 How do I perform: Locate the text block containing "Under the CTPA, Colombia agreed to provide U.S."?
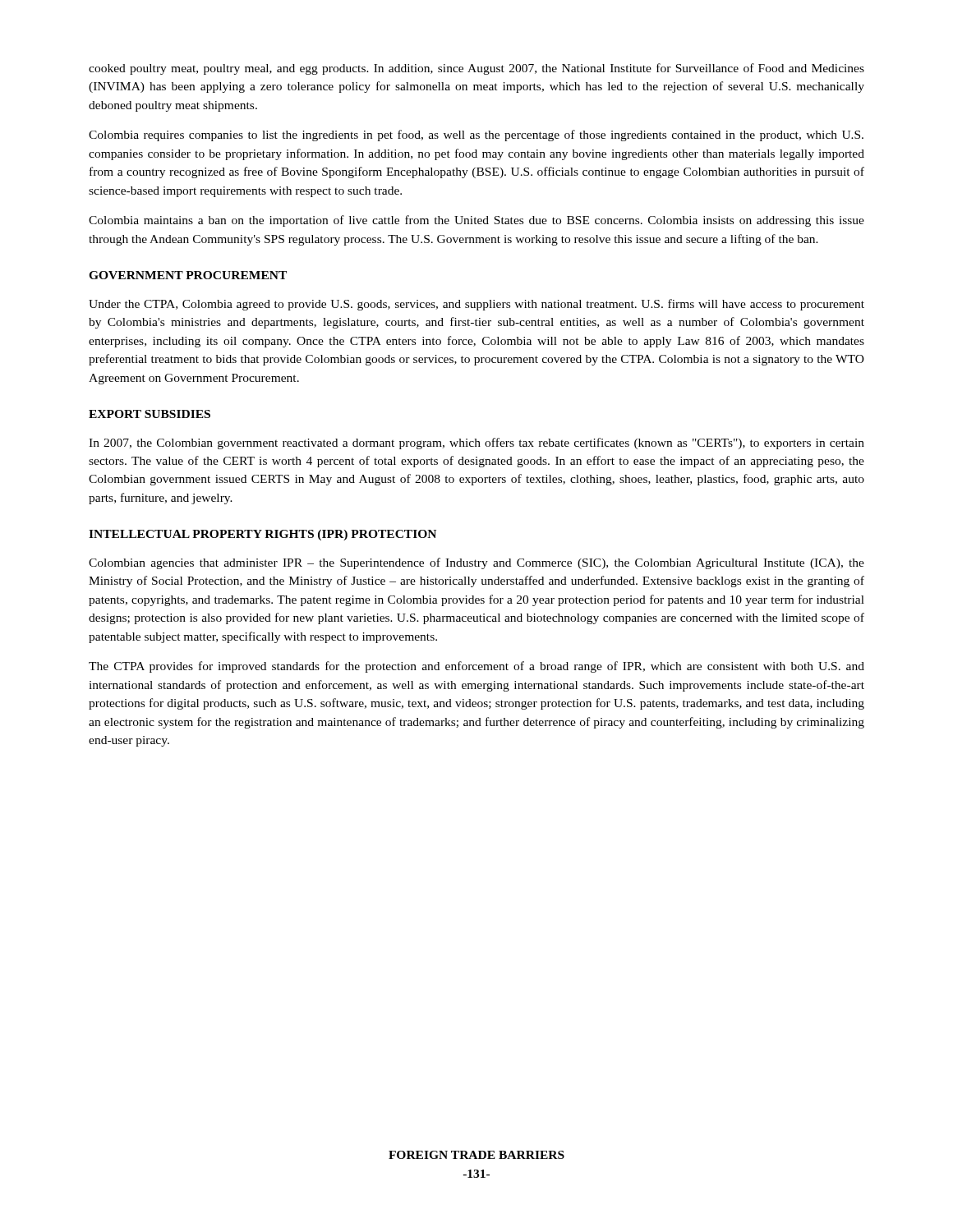(476, 341)
